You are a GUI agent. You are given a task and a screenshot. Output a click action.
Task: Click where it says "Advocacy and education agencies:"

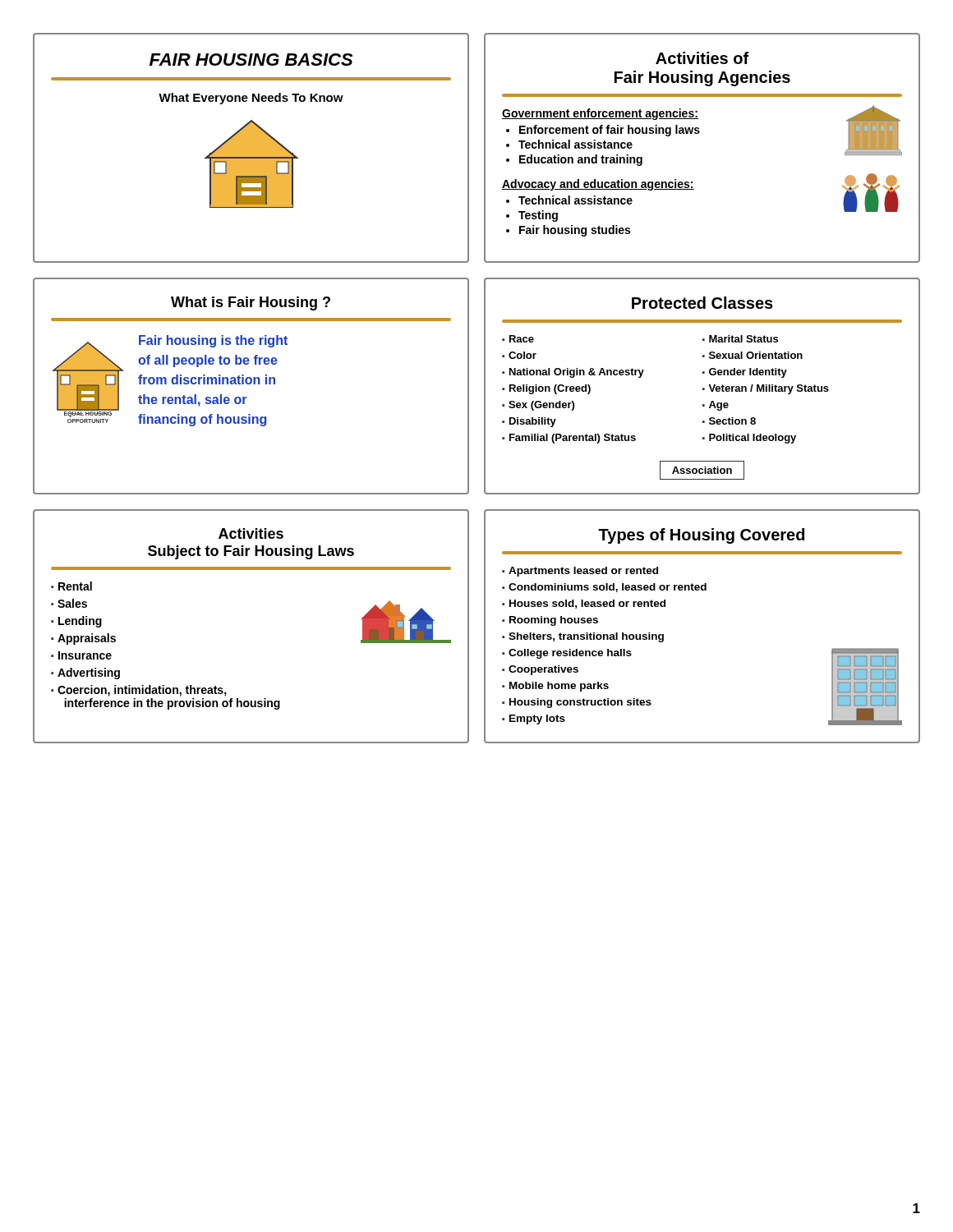[x=598, y=184]
